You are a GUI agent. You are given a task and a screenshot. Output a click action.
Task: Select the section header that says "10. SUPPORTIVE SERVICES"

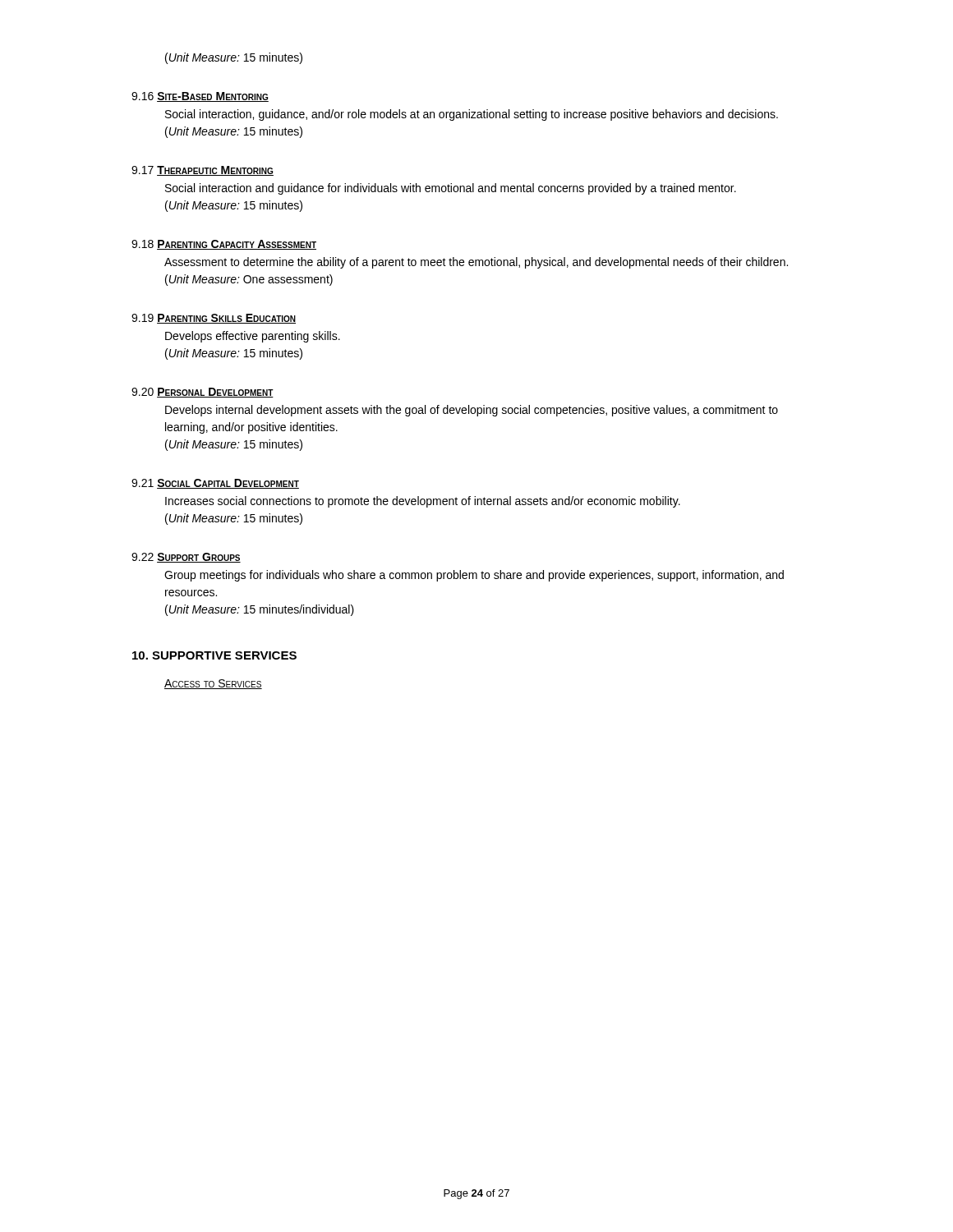tap(214, 655)
